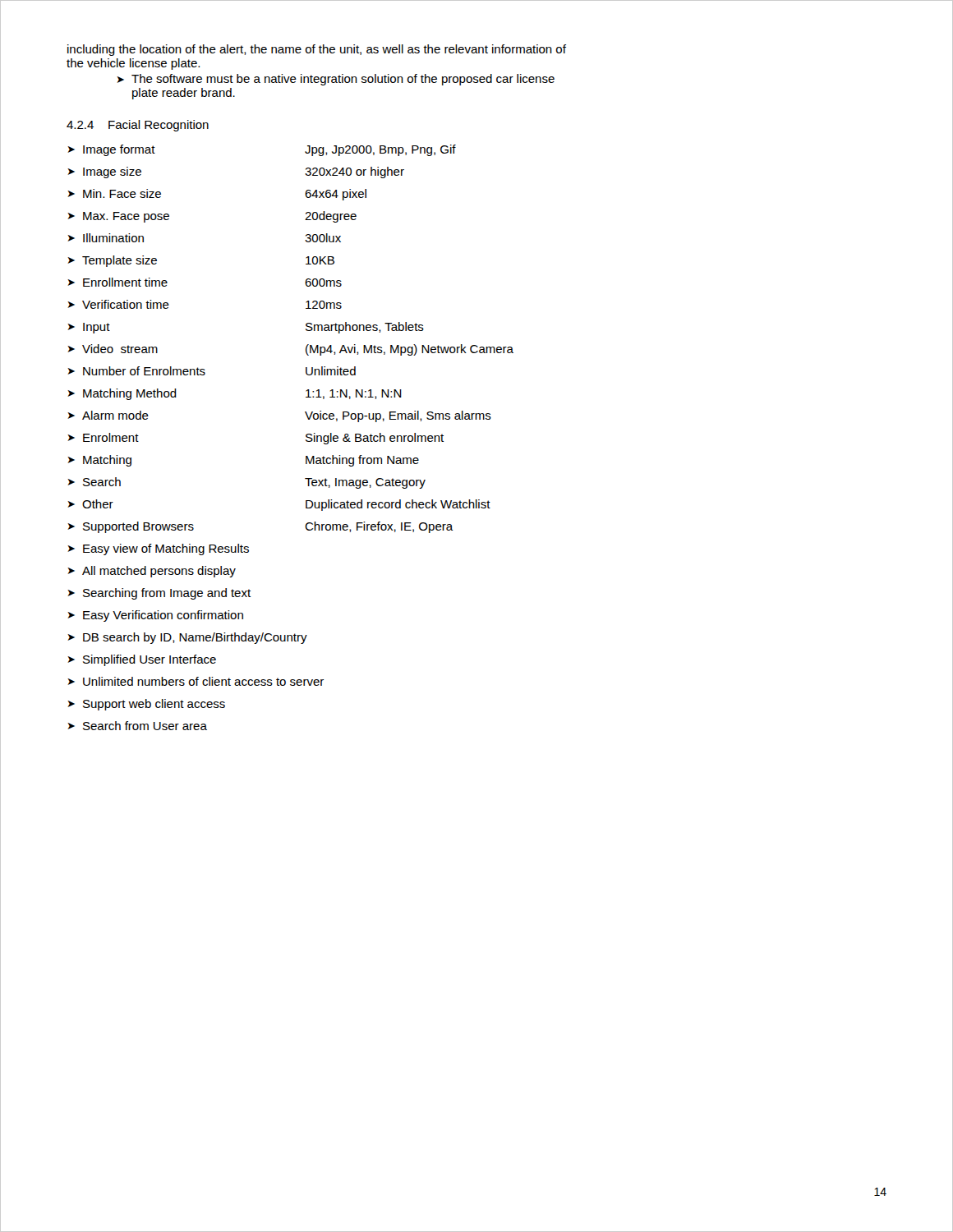This screenshot has height=1232, width=953.
Task: Select the block starting "➤ Search Text, Image, Category"
Action: coord(90,483)
